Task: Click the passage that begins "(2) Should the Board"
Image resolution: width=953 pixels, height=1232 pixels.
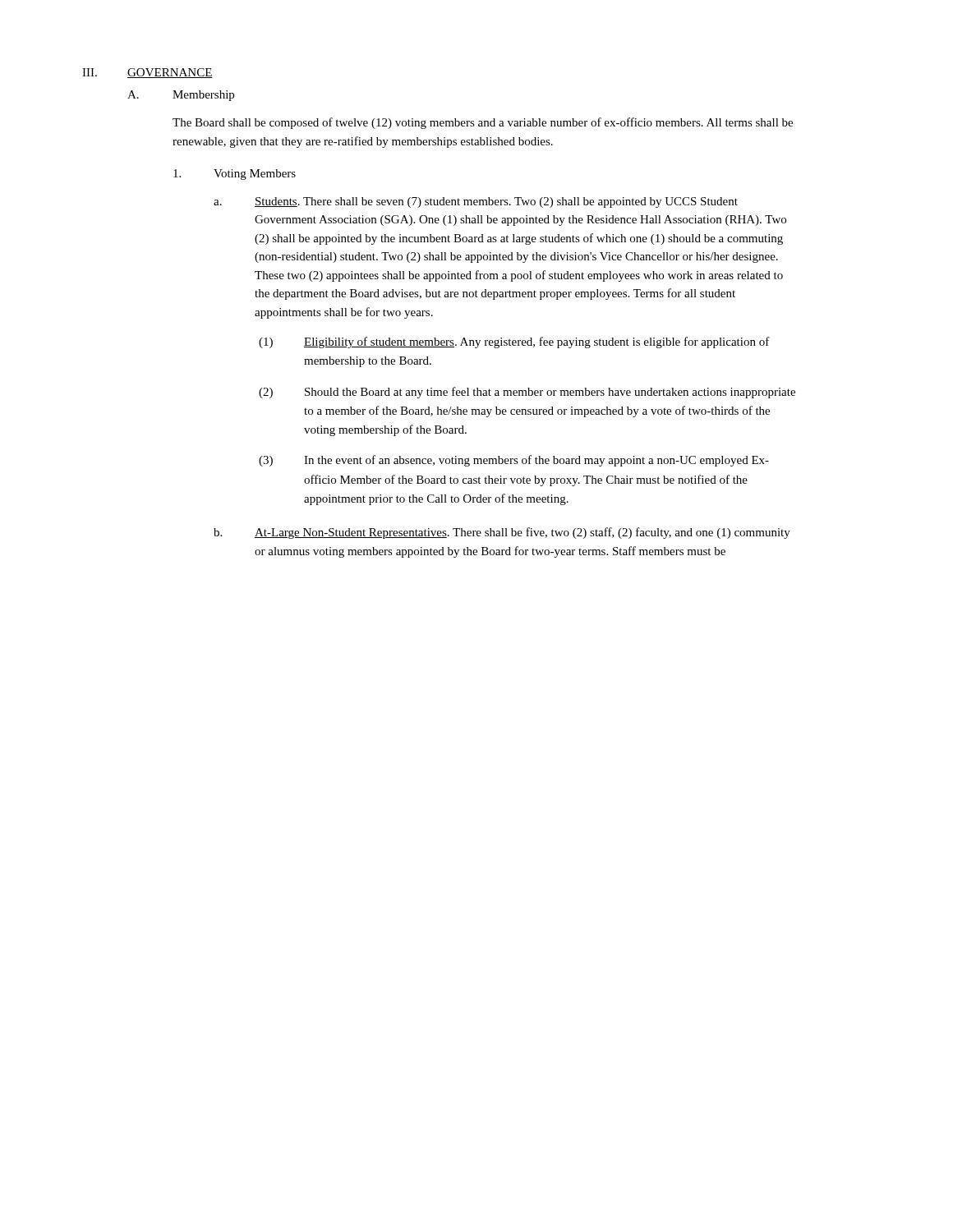Action: (x=528, y=411)
